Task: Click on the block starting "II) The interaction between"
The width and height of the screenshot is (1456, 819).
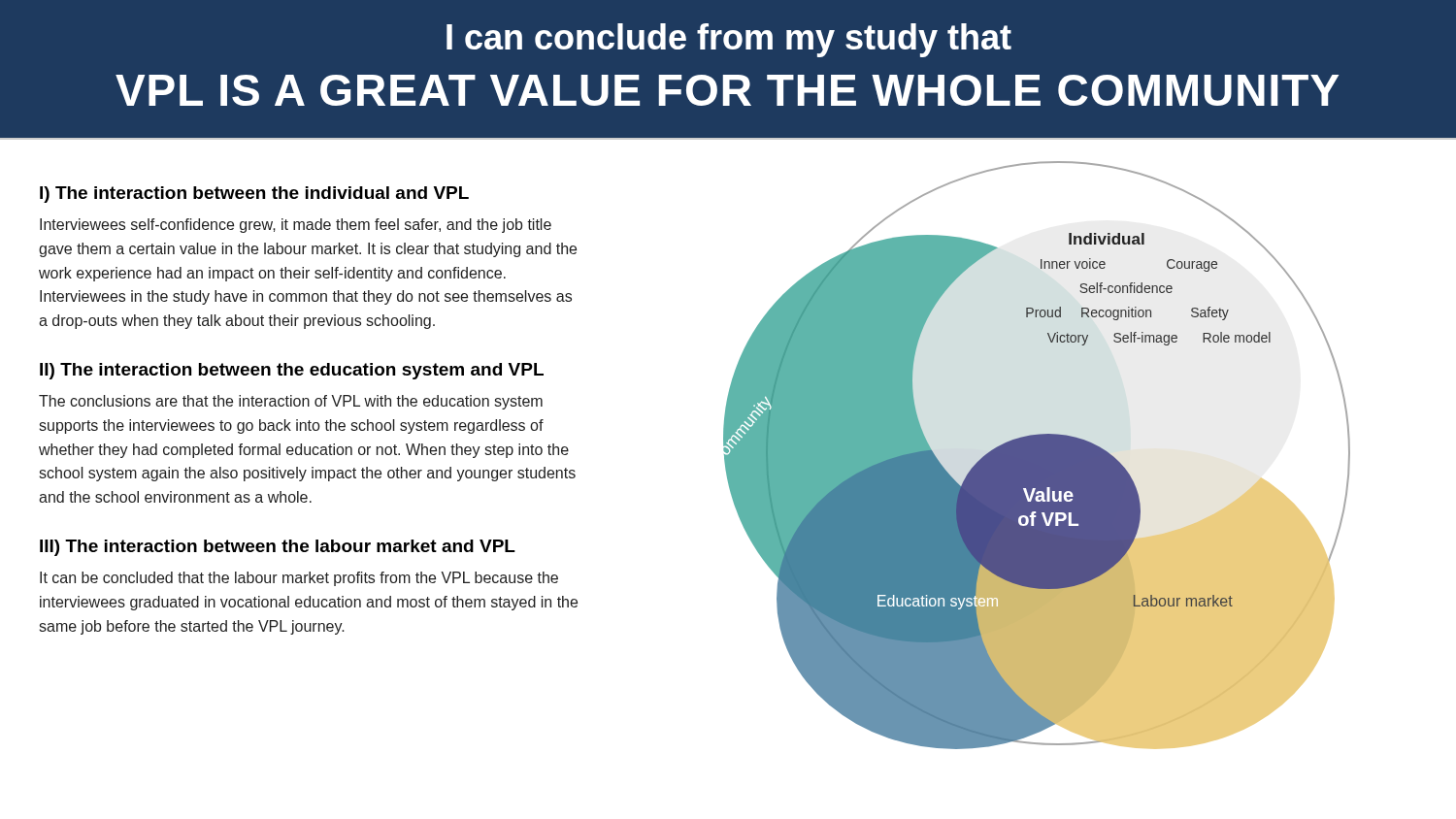Action: click(x=291, y=369)
